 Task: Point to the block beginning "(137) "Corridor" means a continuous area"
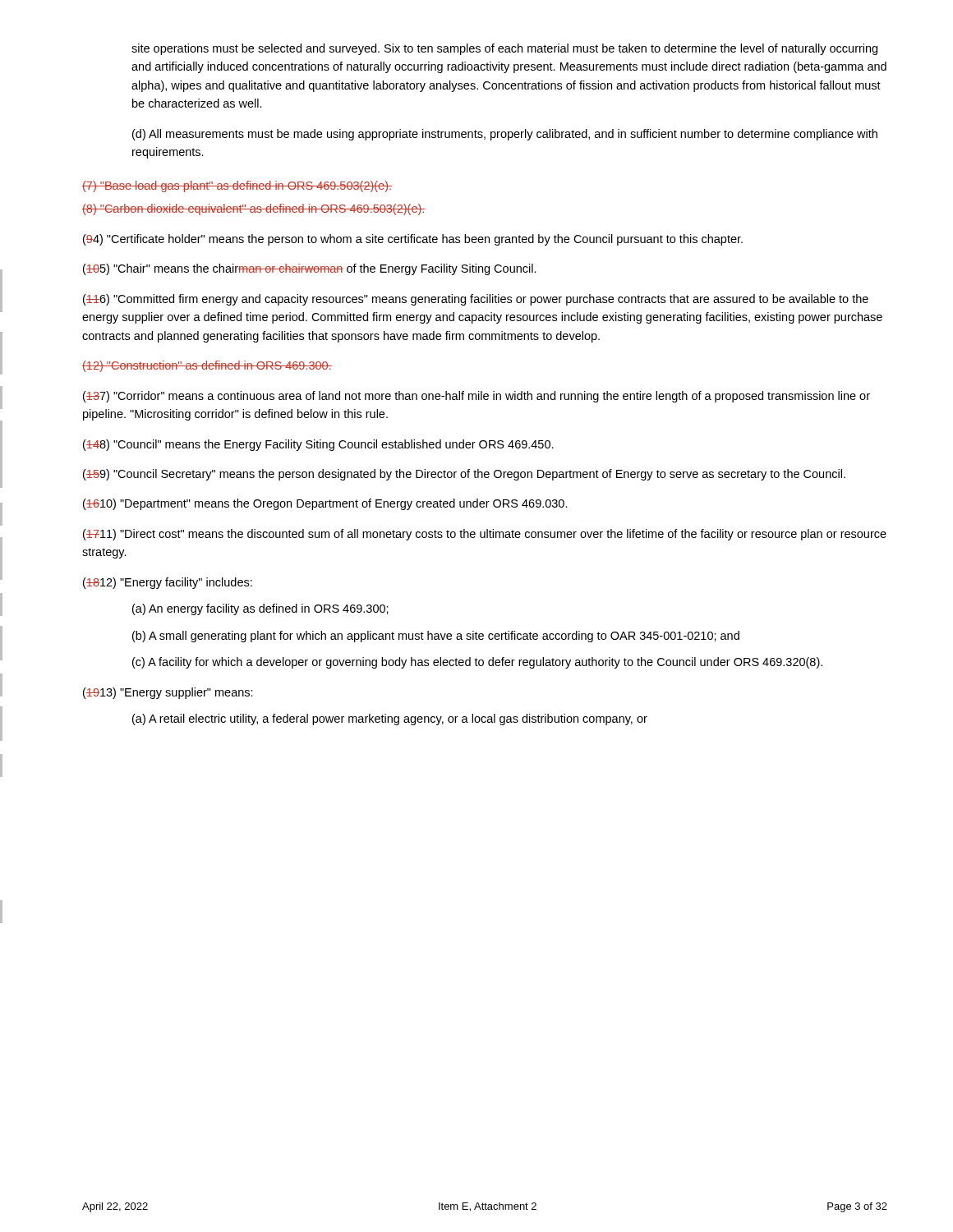tap(476, 405)
